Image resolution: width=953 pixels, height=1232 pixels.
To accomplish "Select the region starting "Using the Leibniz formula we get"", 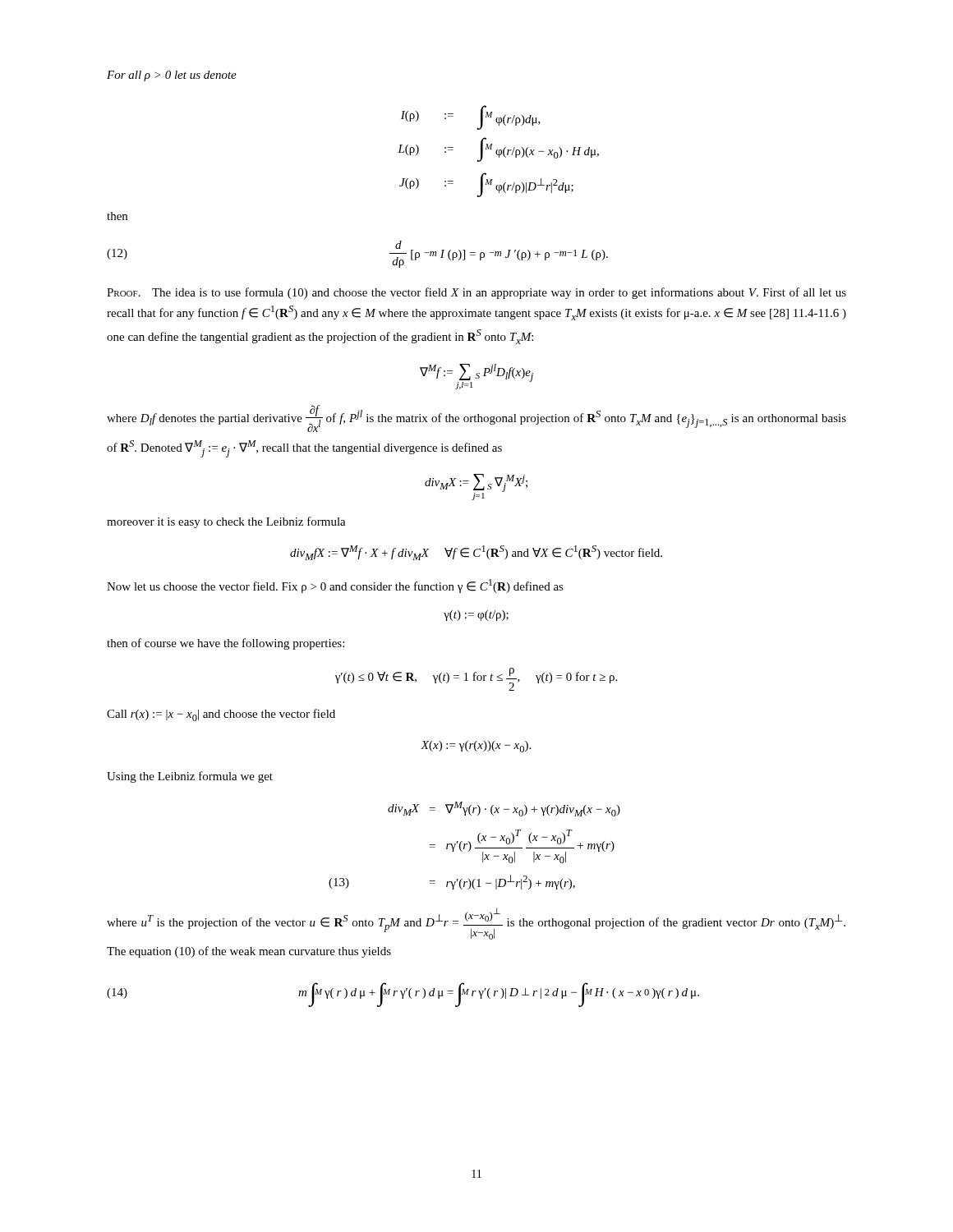I will tap(190, 776).
